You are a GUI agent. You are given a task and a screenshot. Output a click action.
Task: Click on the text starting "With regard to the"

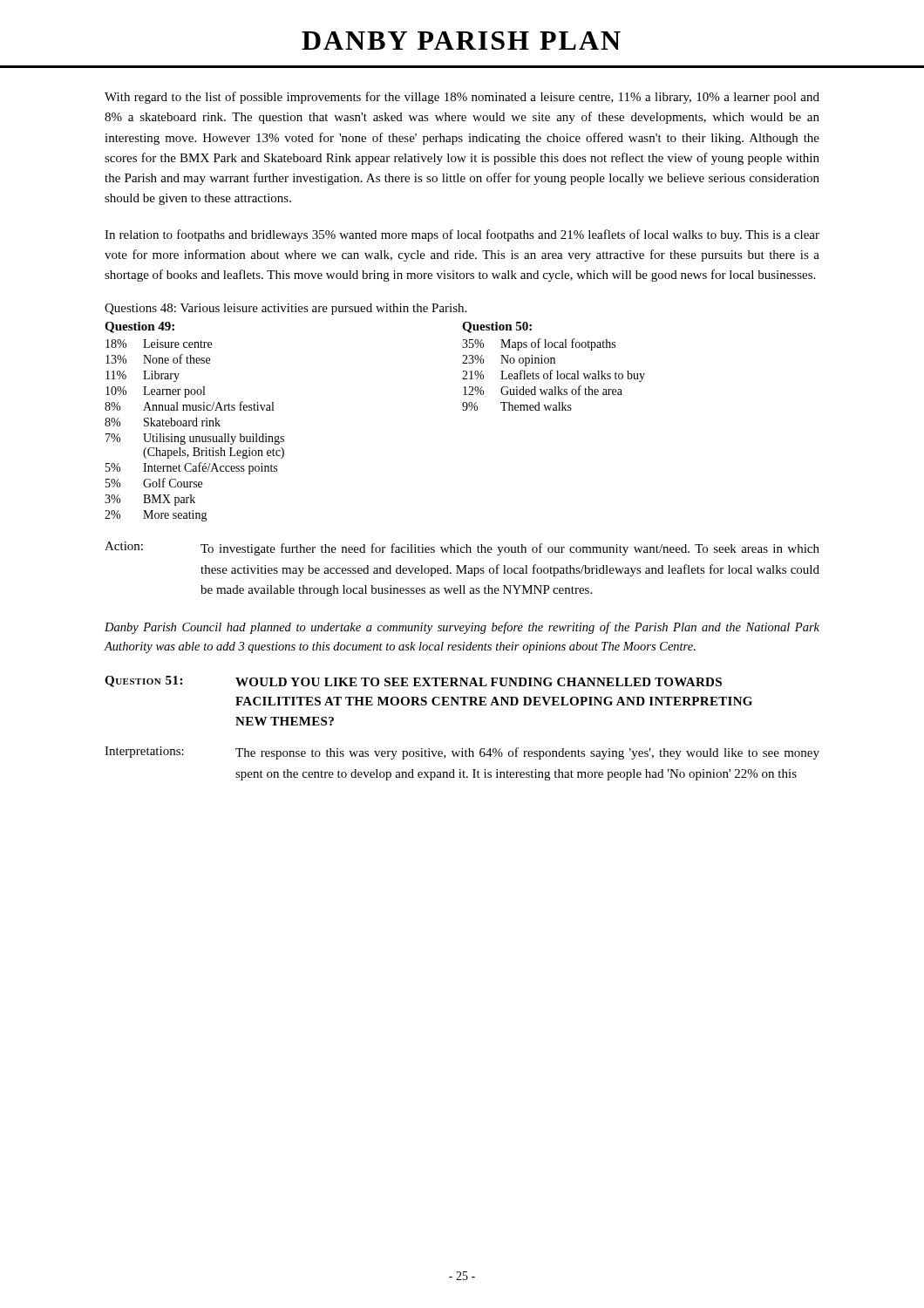tap(462, 147)
